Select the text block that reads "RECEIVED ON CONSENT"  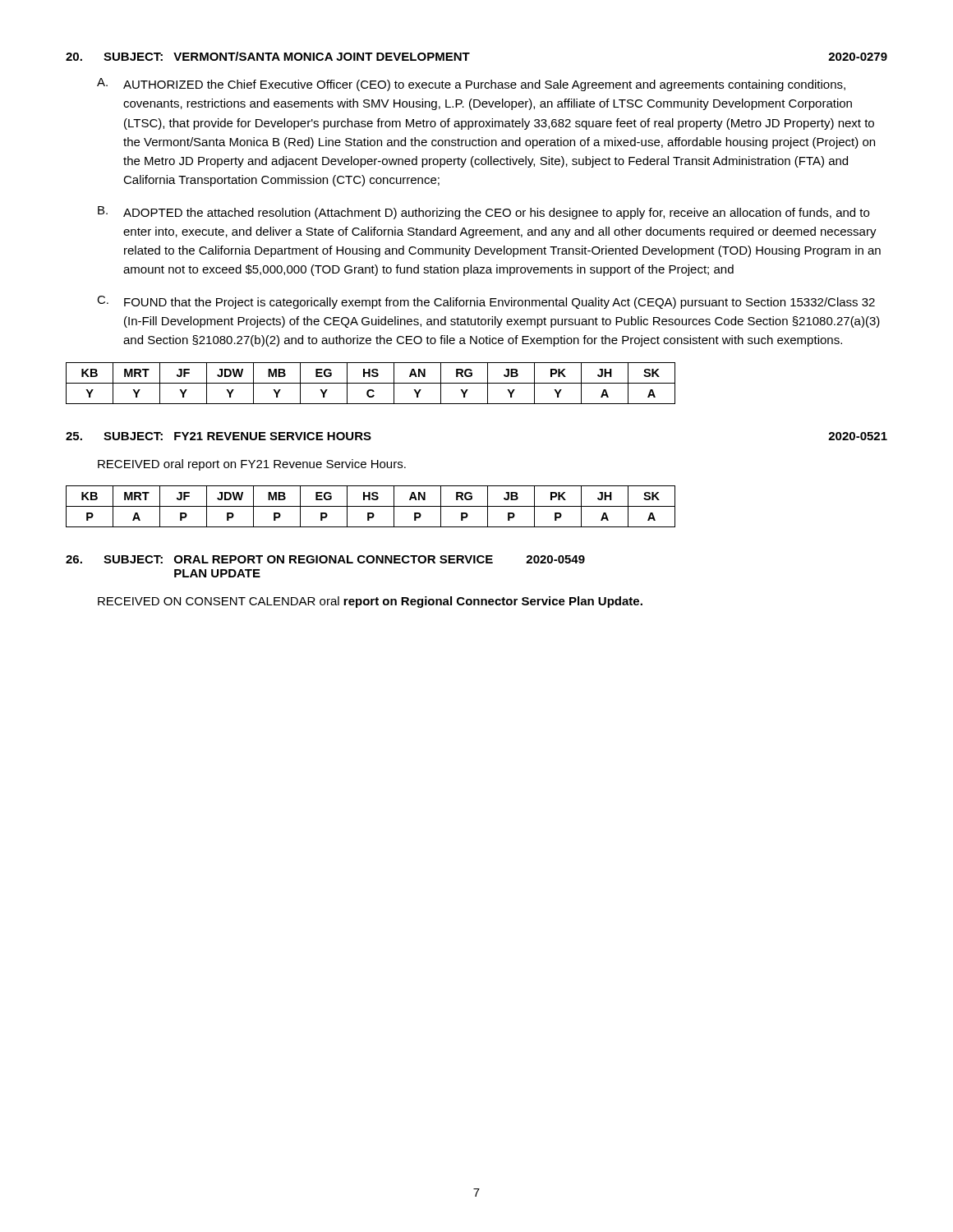[370, 600]
